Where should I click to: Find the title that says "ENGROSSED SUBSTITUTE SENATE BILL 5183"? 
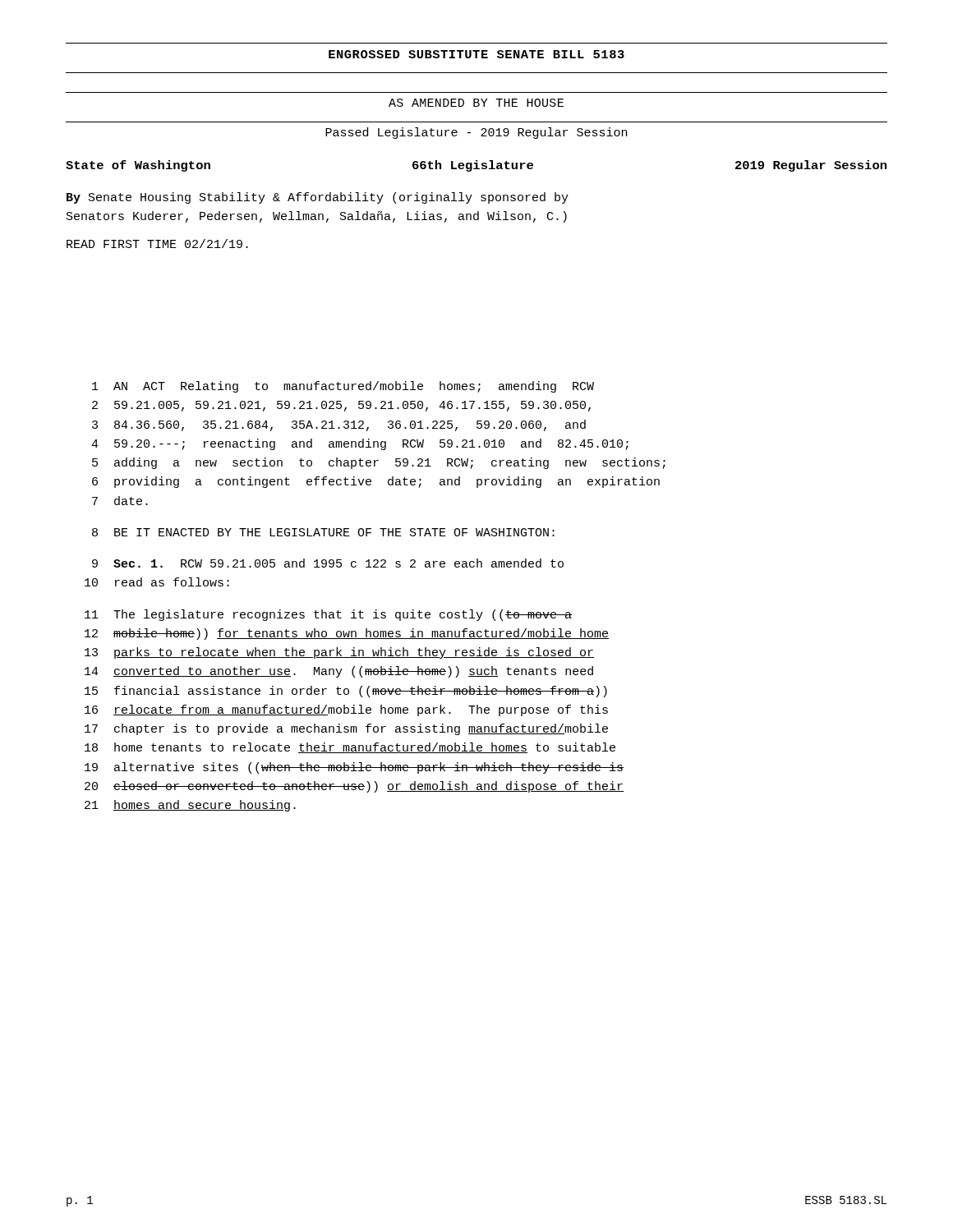(476, 55)
